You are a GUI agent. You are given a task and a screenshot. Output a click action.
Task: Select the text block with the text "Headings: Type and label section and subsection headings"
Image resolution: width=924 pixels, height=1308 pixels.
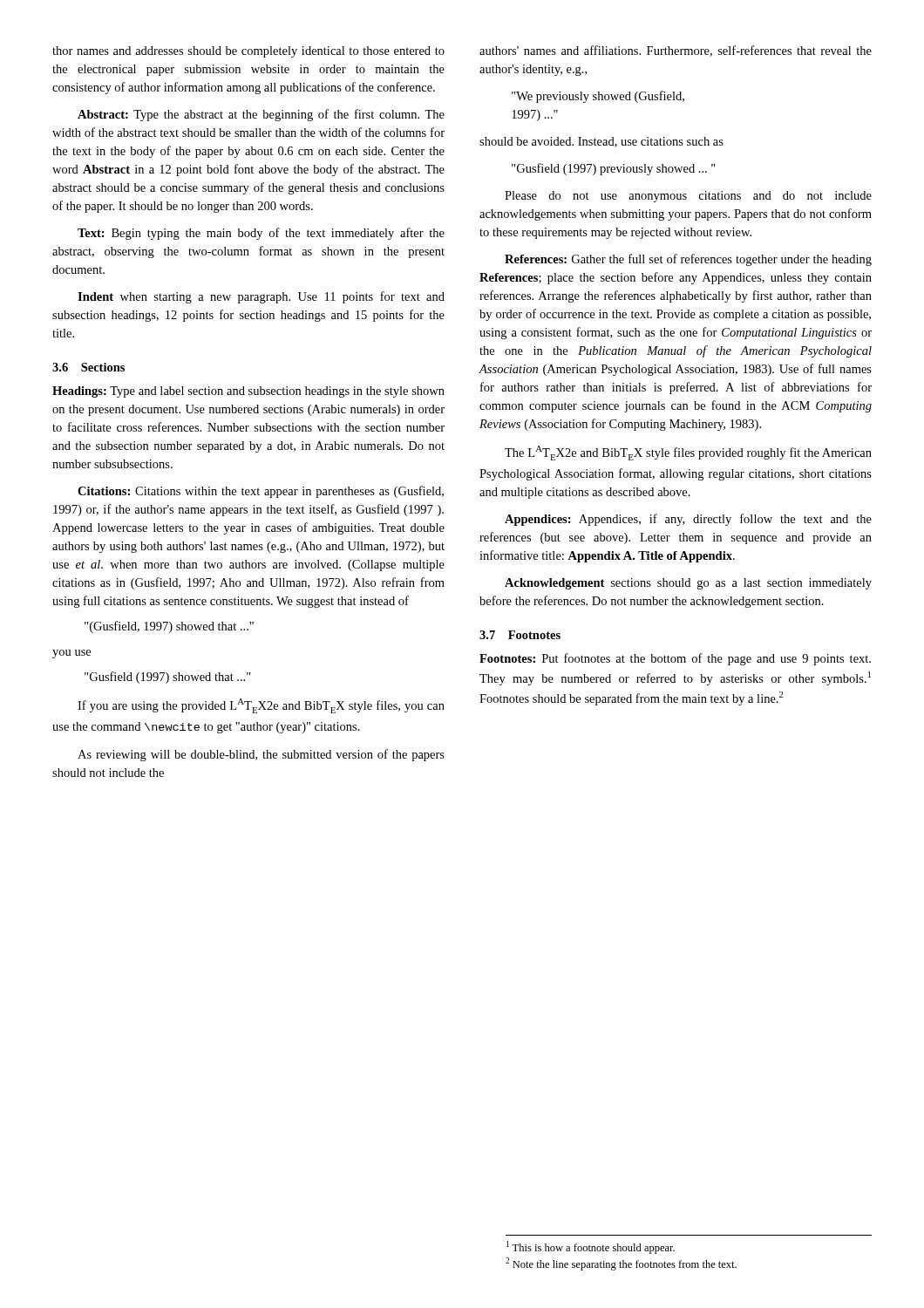coord(248,428)
